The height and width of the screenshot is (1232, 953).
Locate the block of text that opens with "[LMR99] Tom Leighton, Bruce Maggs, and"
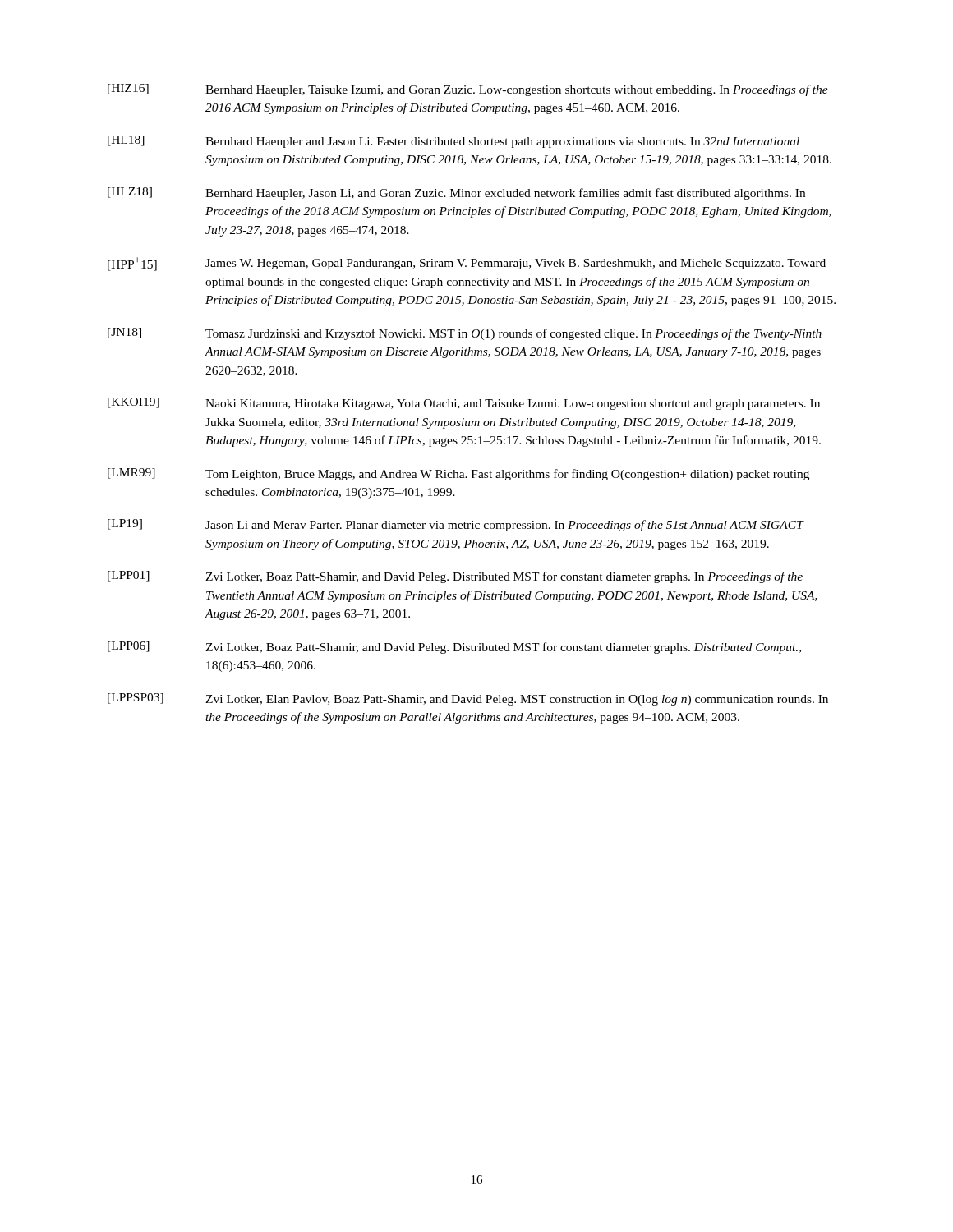(476, 482)
